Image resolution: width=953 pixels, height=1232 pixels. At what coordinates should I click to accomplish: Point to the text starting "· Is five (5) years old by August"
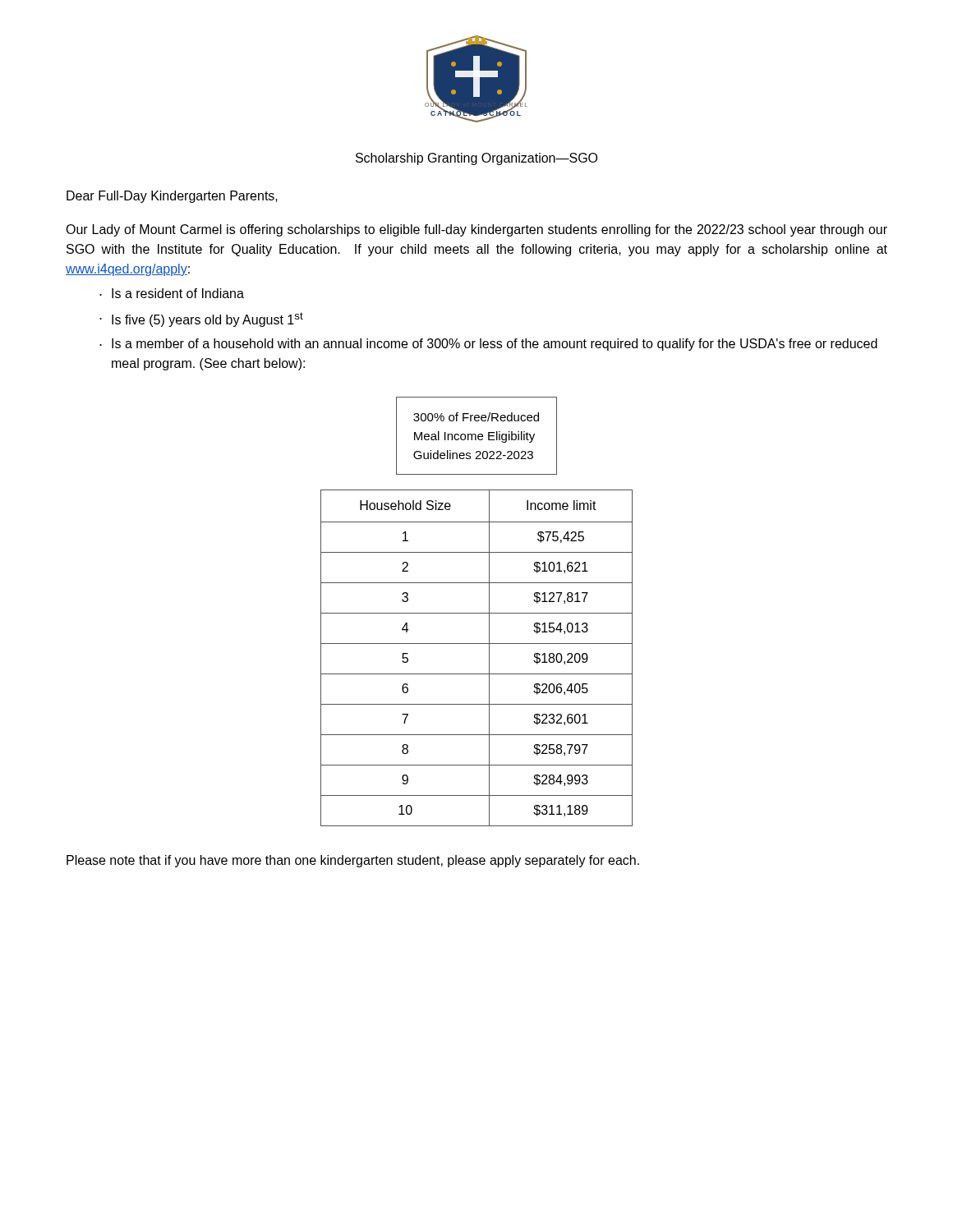pos(201,319)
